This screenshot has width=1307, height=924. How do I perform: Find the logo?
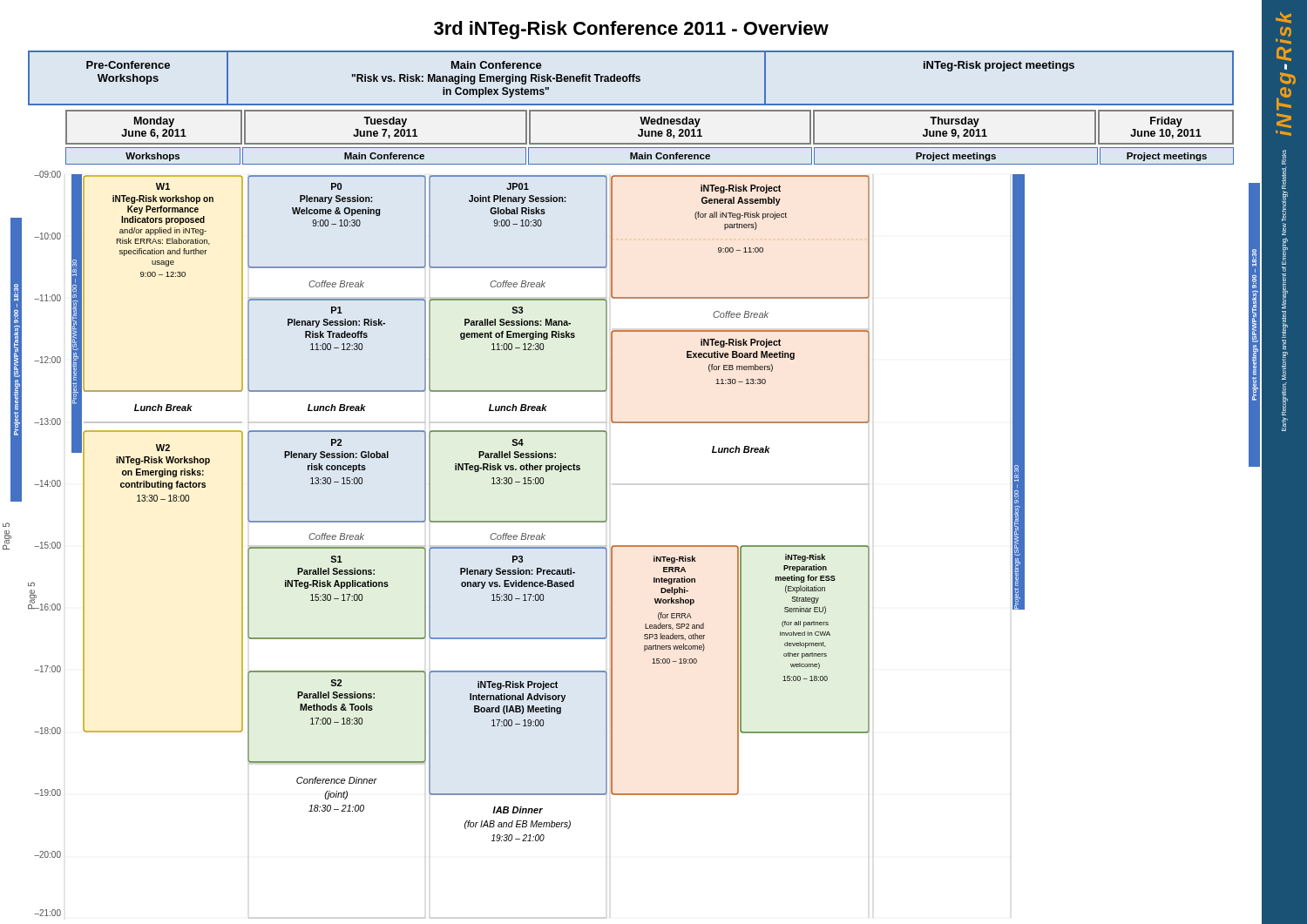pos(1284,462)
